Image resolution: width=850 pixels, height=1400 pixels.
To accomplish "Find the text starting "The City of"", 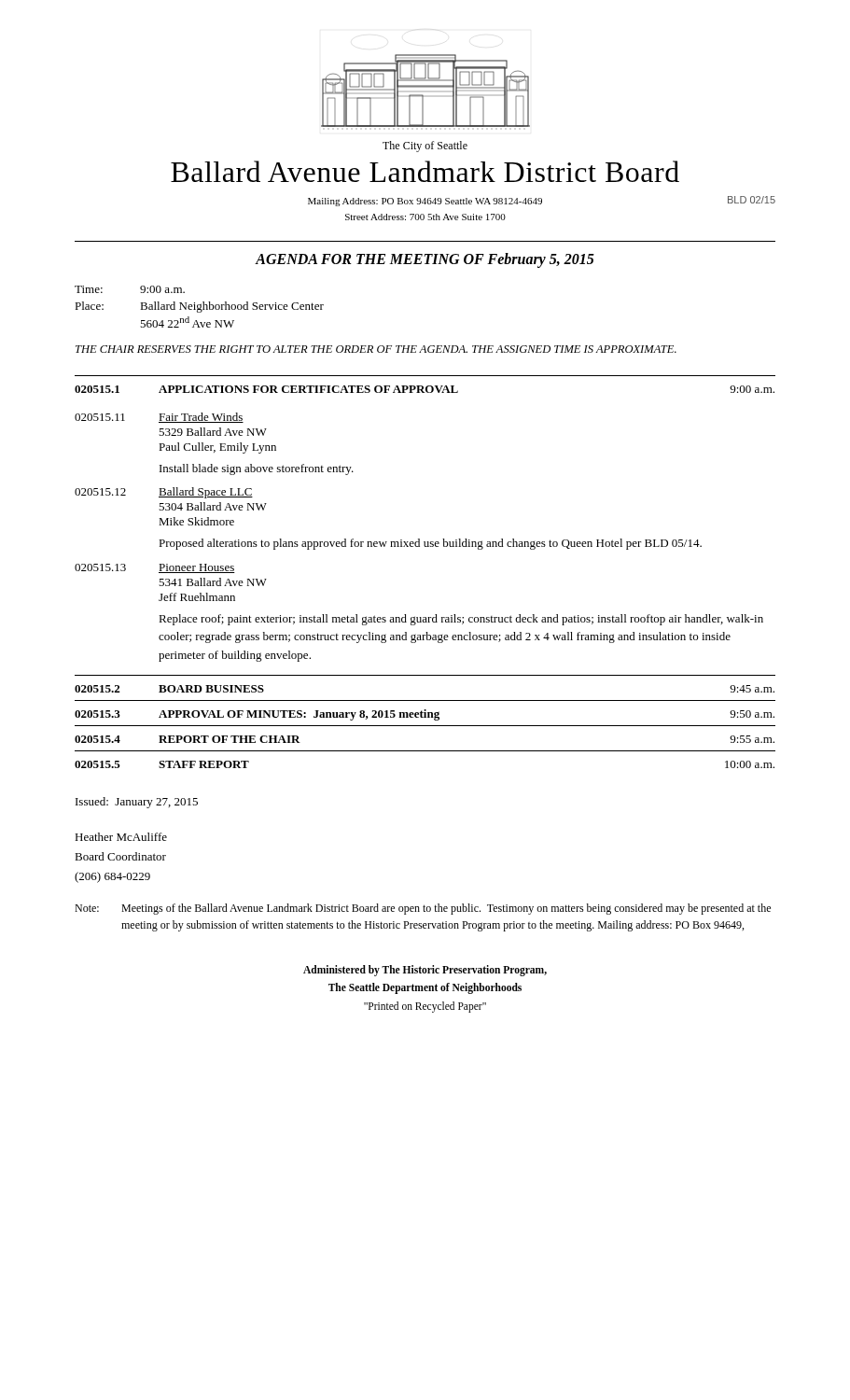I will 425,146.
